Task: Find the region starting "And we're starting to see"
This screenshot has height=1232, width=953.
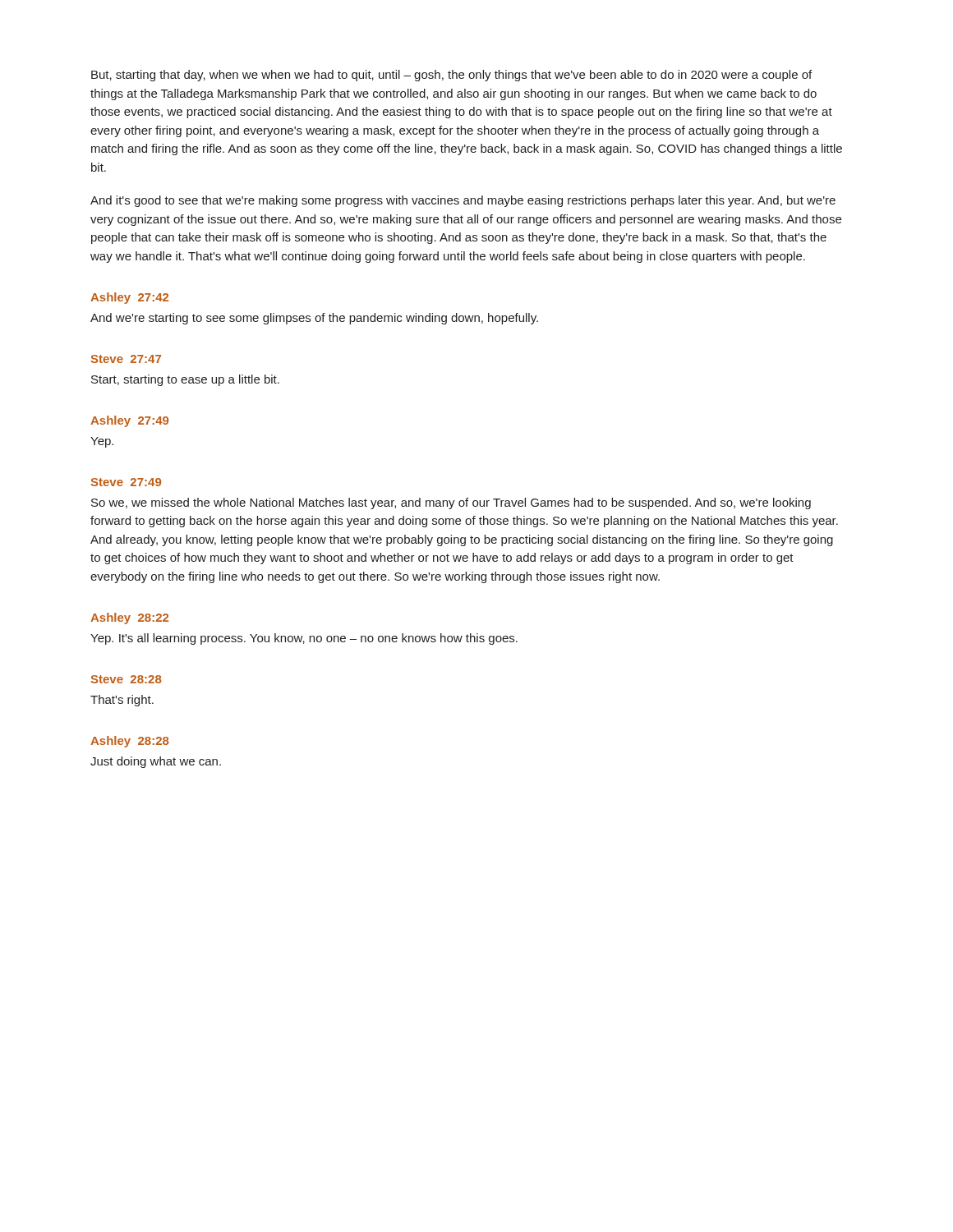Action: click(315, 317)
